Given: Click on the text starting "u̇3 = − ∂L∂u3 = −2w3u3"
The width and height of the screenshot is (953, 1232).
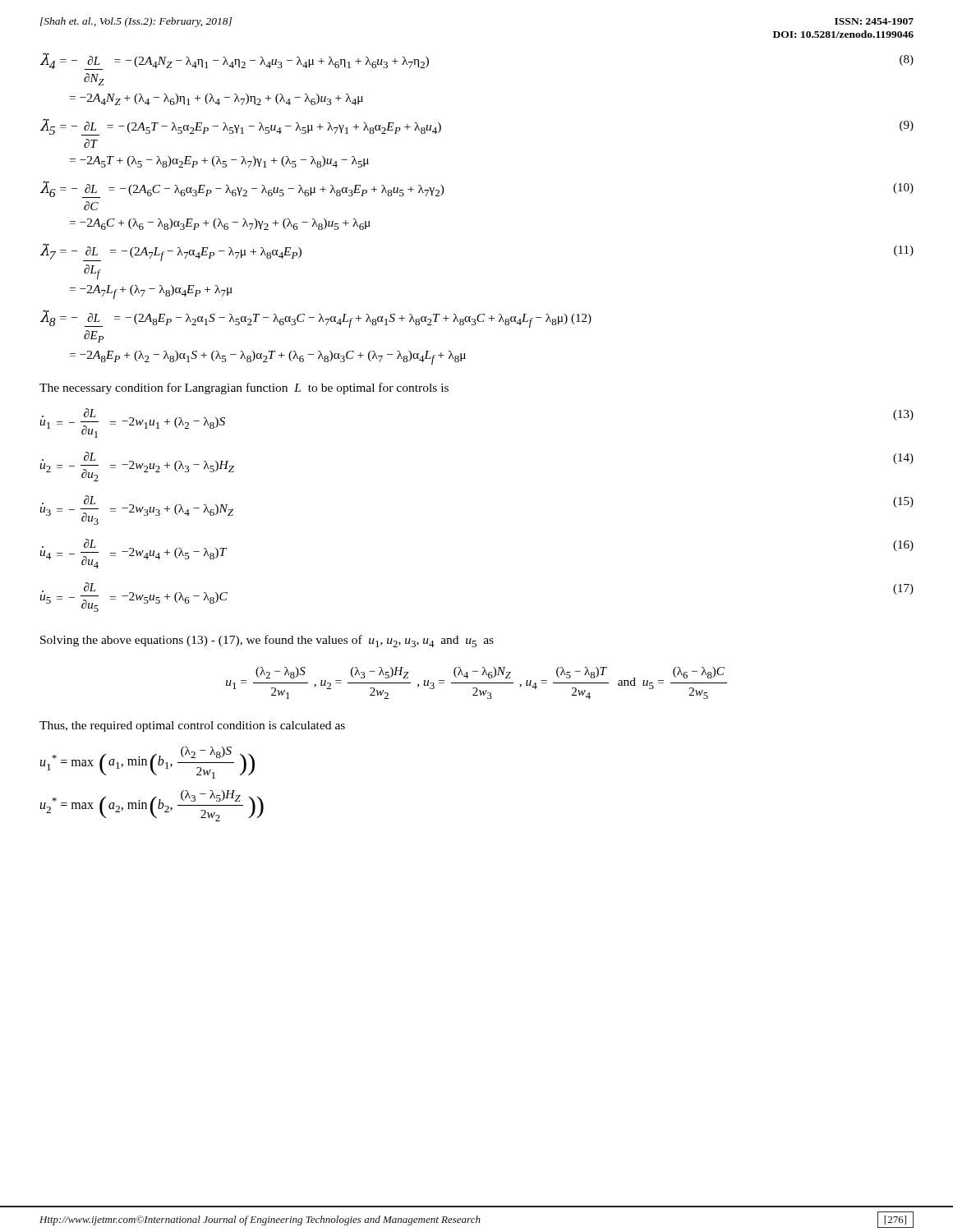Looking at the screenshot, I should tap(89, 509).
